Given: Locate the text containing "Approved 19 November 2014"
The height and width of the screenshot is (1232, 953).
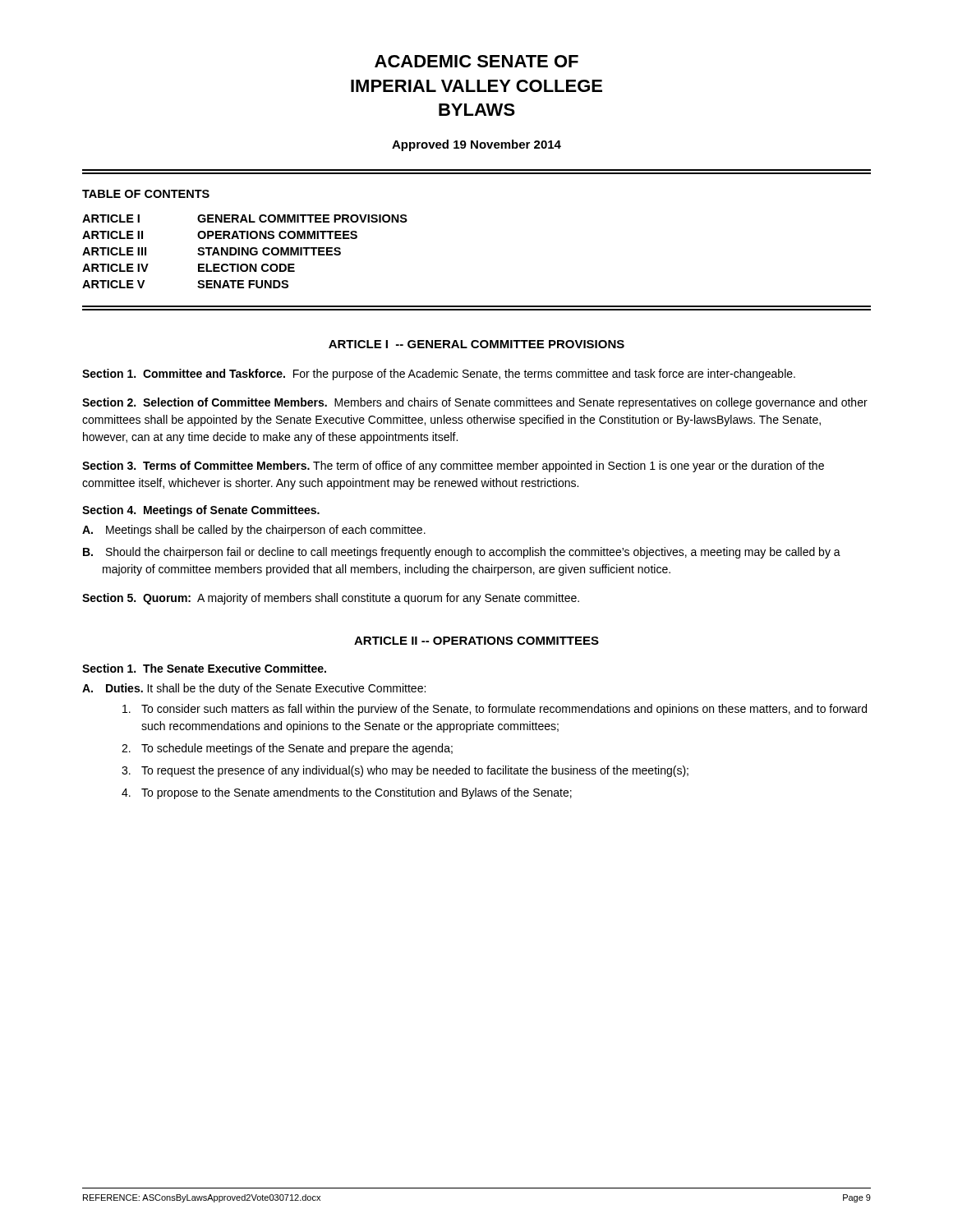Looking at the screenshot, I should coord(476,144).
